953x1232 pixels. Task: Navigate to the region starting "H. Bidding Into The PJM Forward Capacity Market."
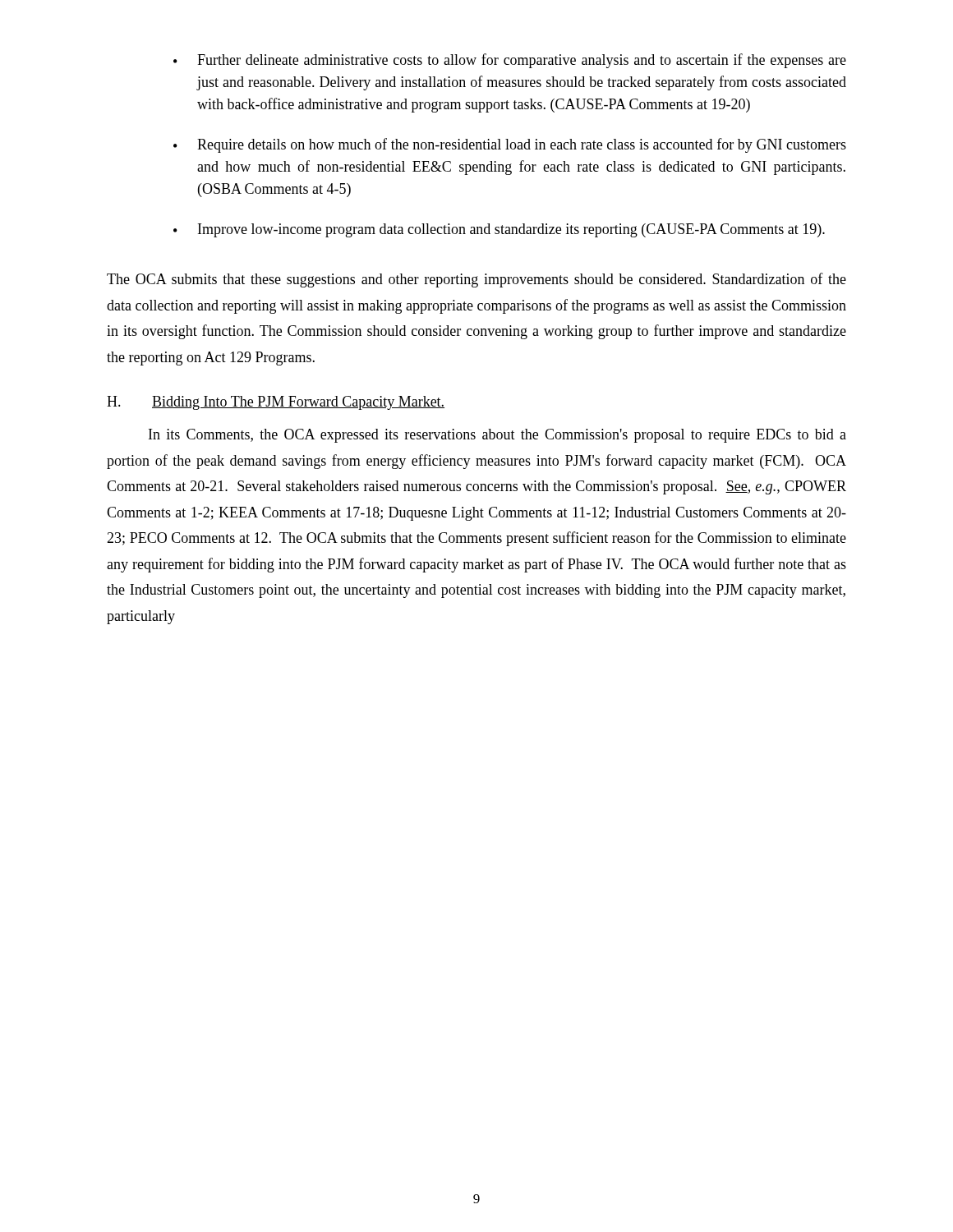276,402
